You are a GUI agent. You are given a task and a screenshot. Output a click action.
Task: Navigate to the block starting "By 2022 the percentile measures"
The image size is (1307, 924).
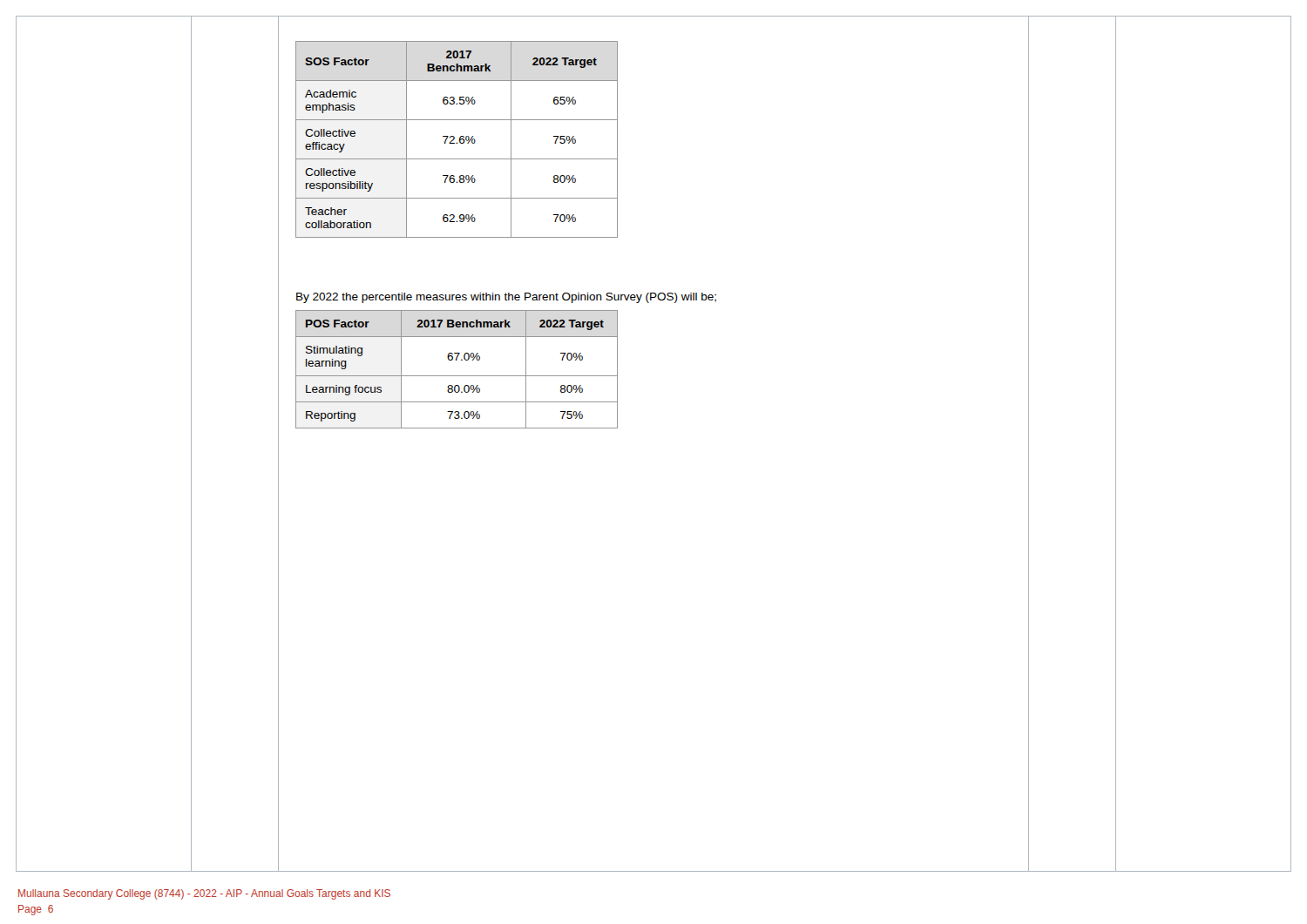(x=506, y=297)
